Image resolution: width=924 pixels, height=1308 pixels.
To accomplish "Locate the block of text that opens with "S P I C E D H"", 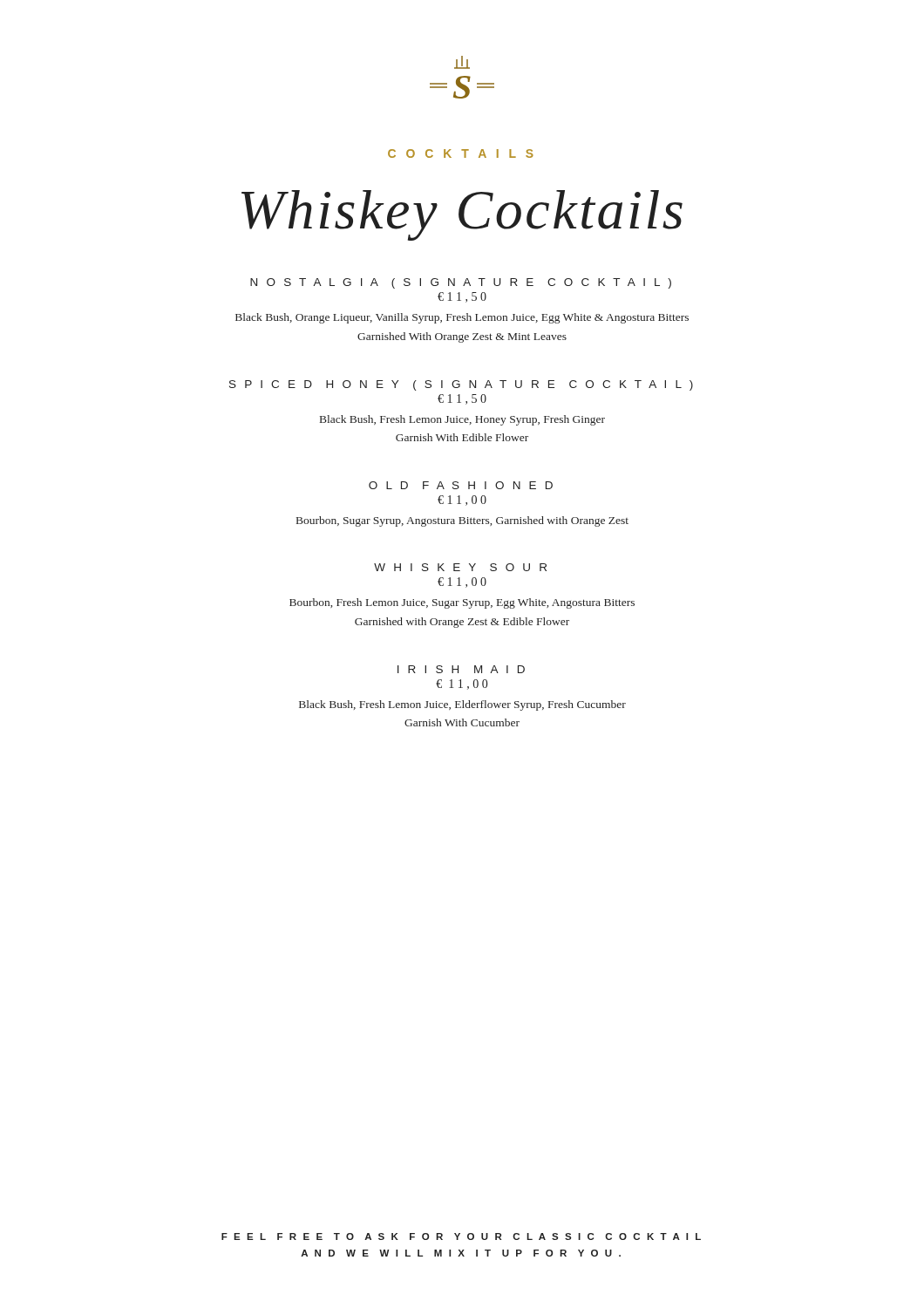I will coord(462,412).
